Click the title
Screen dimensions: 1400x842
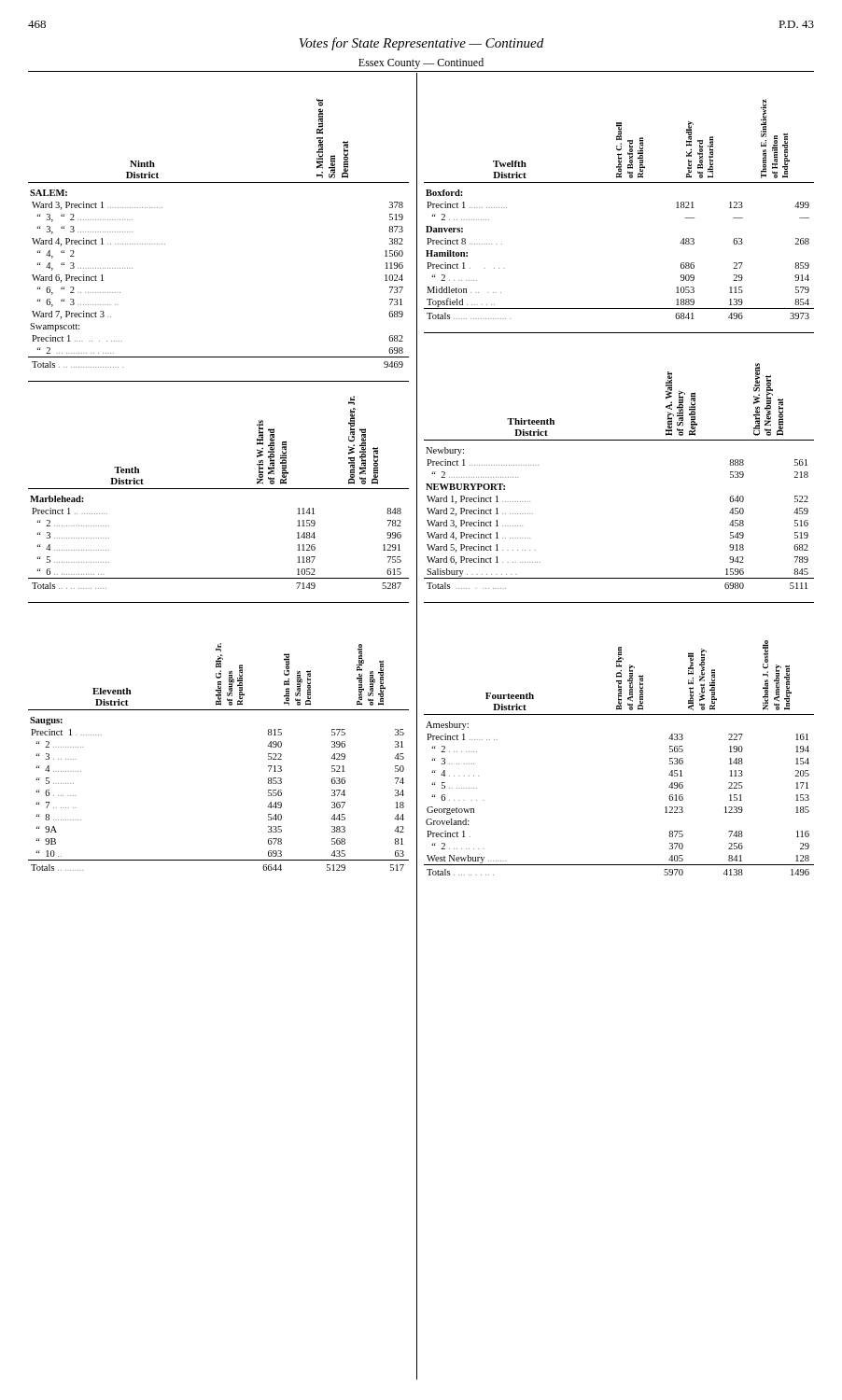(x=421, y=43)
